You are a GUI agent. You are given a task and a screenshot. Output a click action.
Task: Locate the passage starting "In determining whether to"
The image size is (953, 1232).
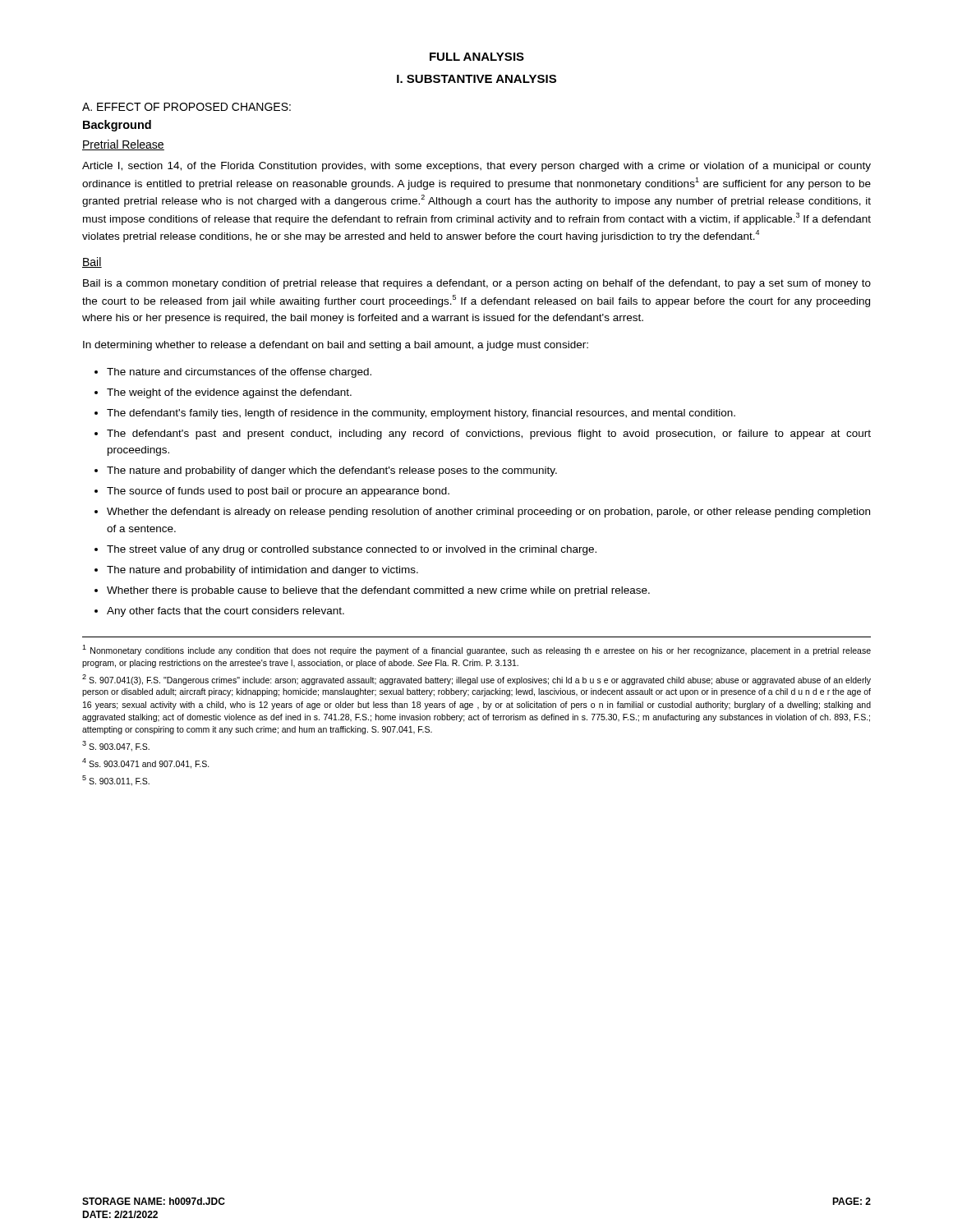click(x=336, y=344)
